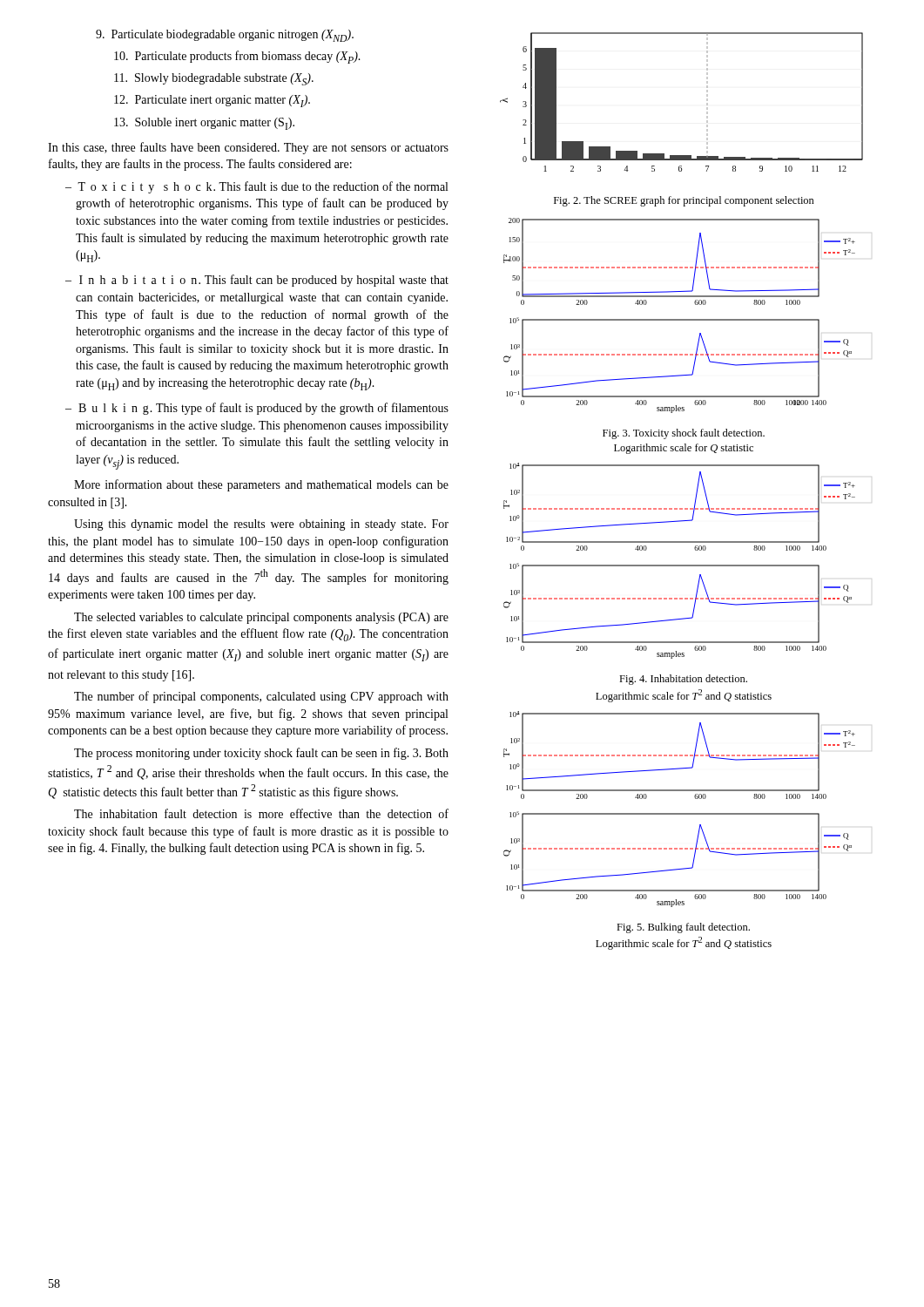
Task: Locate the caption that opens with "Fig. 3. Toxicity"
Action: point(684,440)
